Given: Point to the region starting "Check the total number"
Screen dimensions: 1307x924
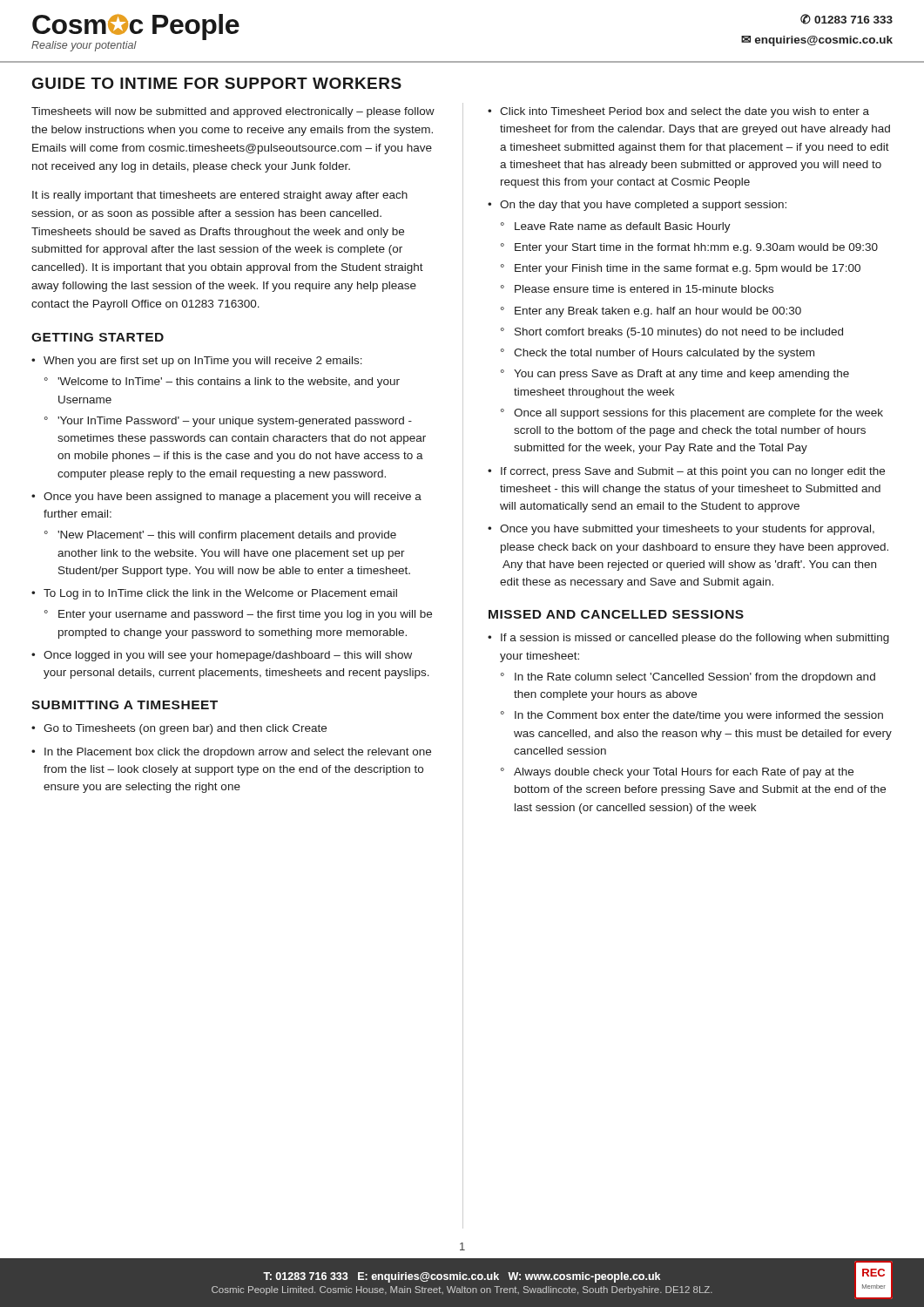Looking at the screenshot, I should pos(664,352).
